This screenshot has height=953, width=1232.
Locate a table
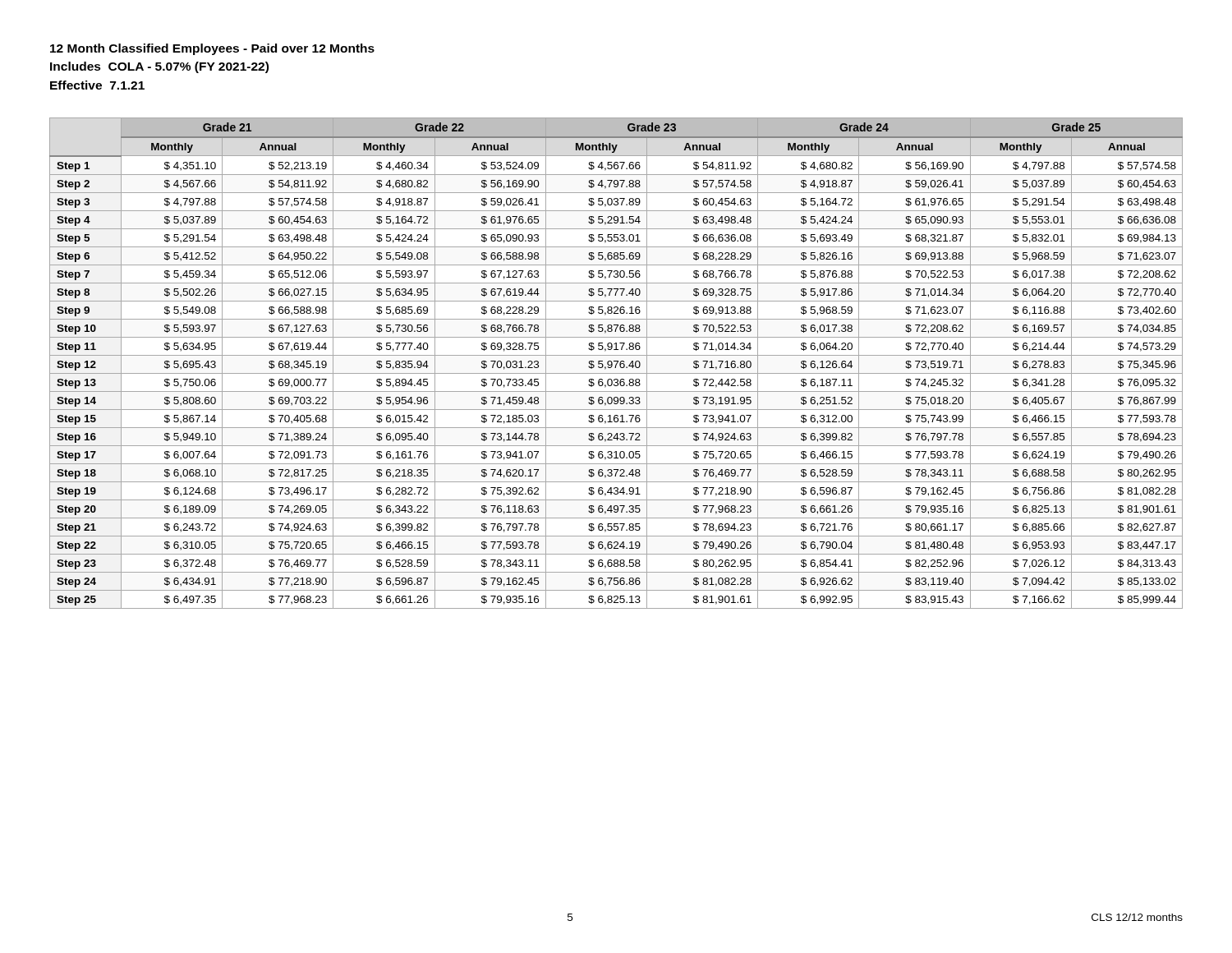[x=616, y=363]
